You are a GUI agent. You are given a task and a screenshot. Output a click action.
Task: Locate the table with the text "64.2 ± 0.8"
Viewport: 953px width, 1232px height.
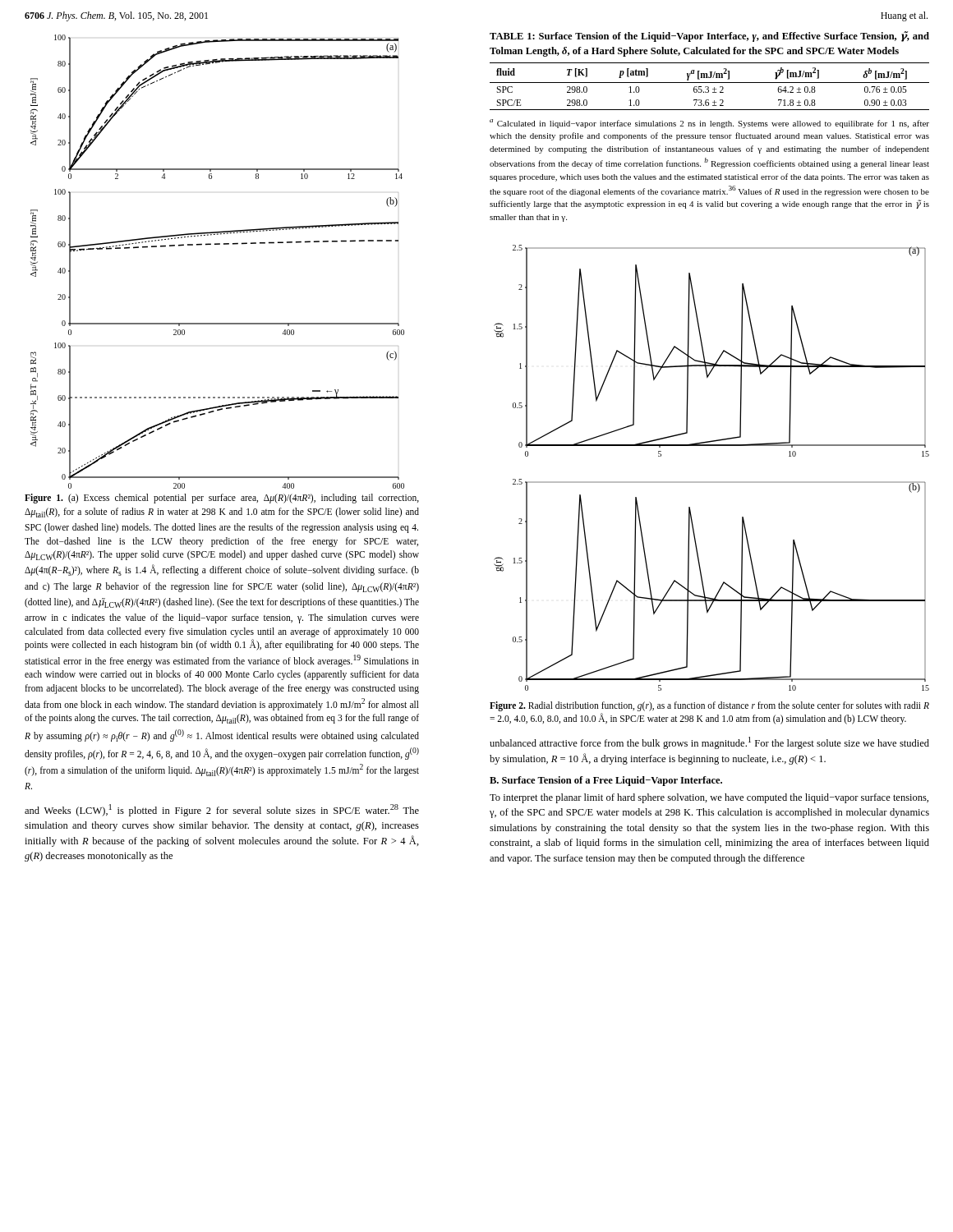pyautogui.click(x=709, y=86)
